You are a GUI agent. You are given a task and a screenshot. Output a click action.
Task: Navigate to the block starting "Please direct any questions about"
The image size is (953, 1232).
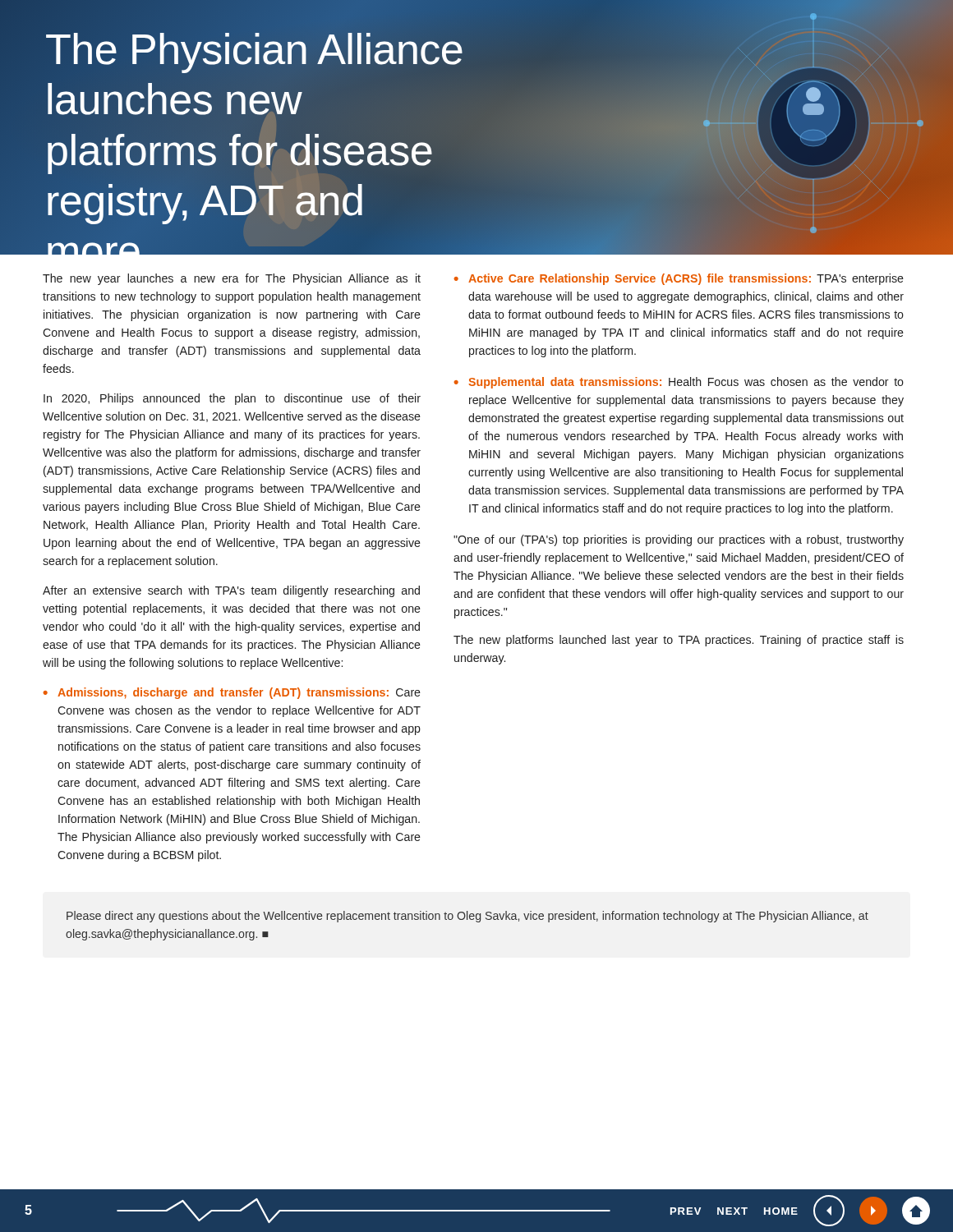(467, 925)
